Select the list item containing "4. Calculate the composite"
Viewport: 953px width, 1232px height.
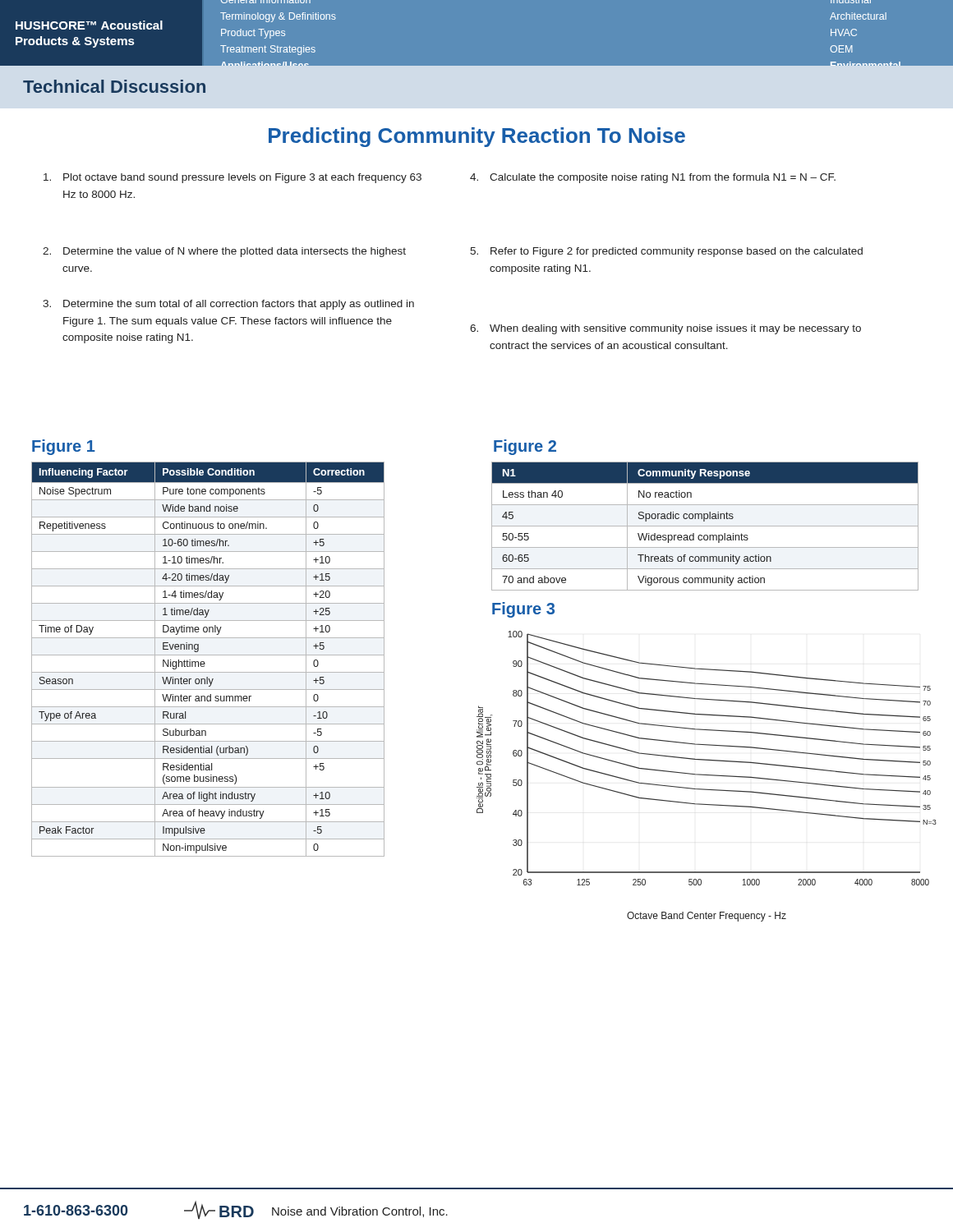653,178
